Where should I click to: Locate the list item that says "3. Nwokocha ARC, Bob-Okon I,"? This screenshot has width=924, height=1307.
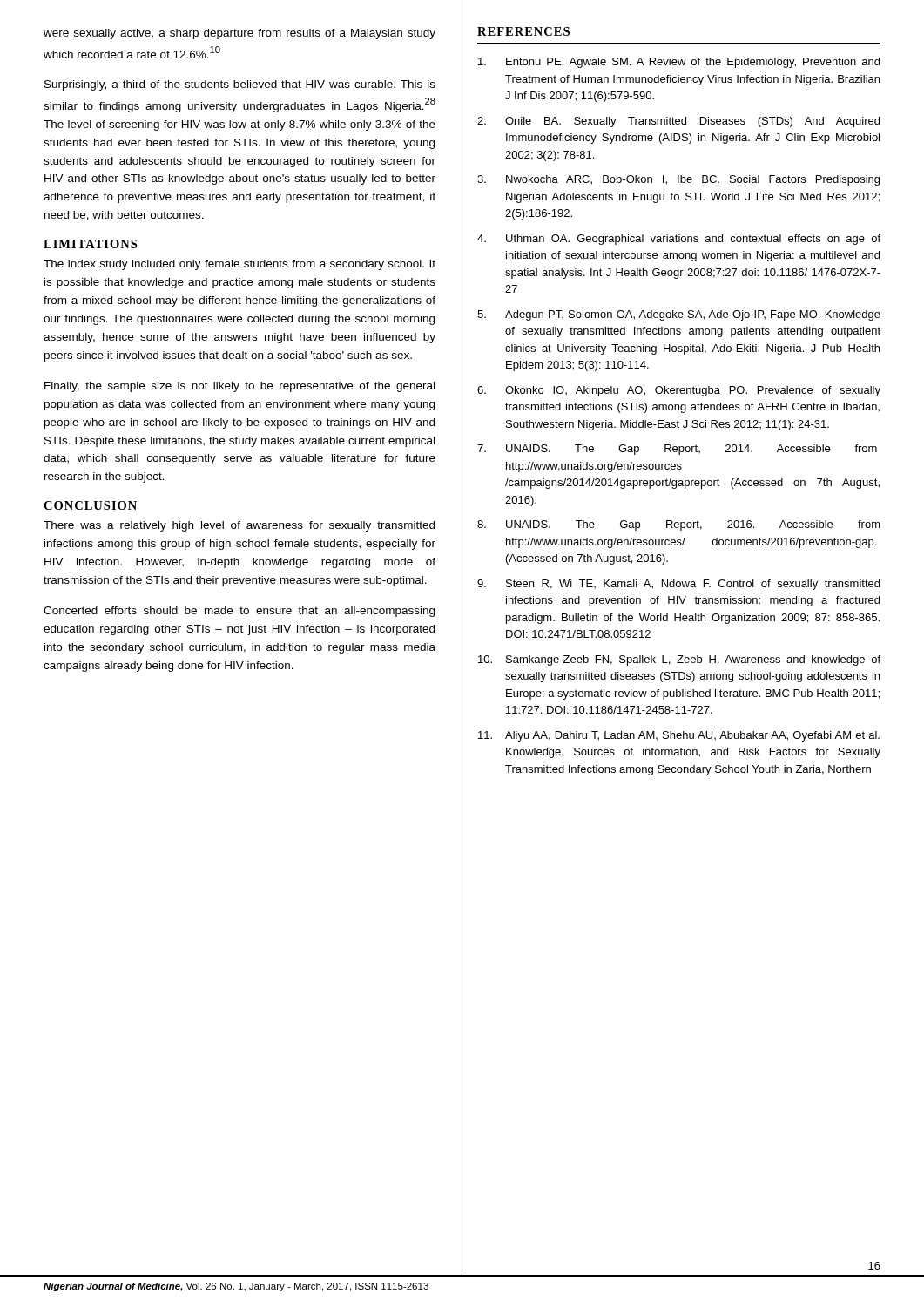pyautogui.click(x=679, y=196)
